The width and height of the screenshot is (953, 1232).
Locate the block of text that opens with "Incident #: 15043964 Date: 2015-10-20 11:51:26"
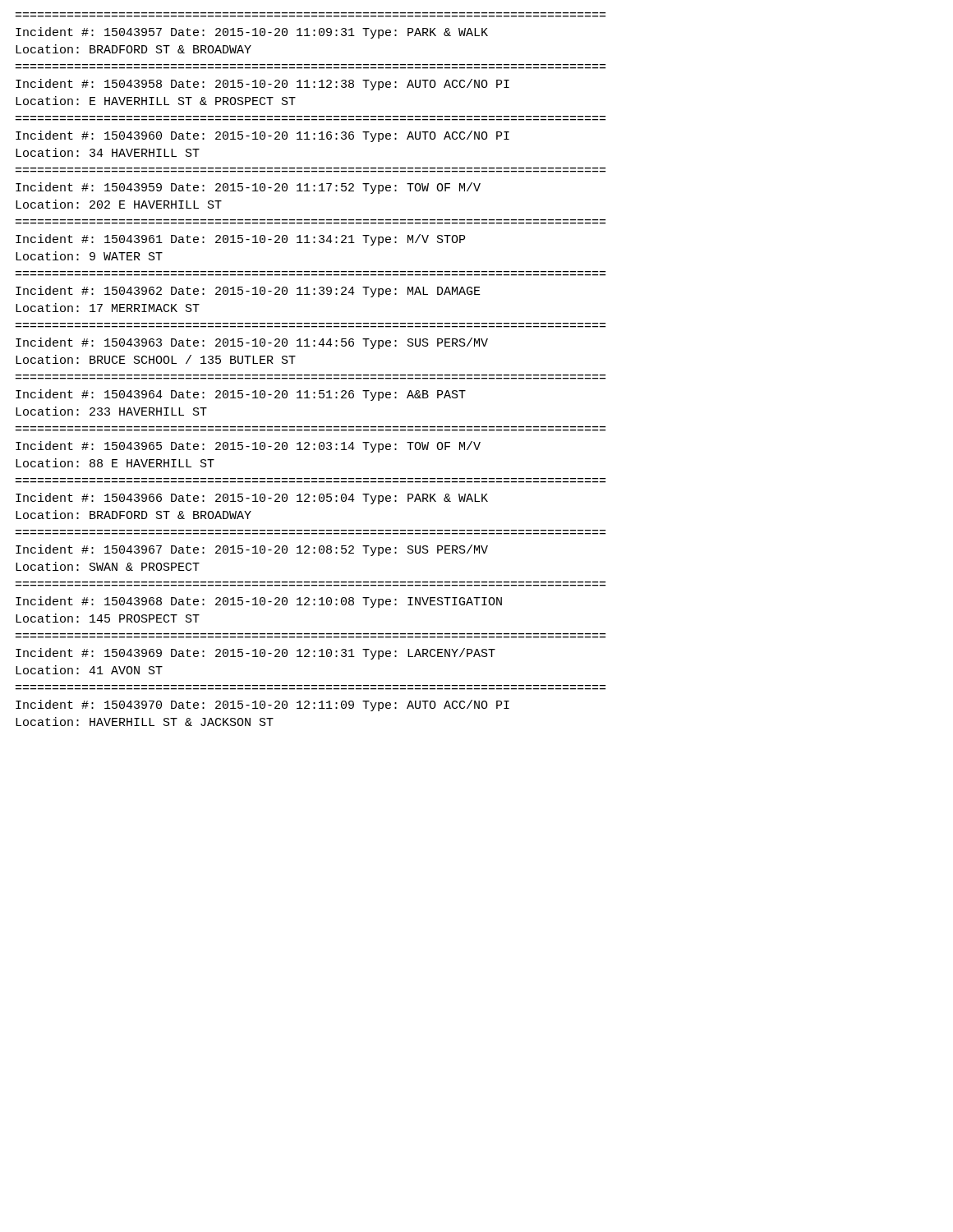click(240, 404)
